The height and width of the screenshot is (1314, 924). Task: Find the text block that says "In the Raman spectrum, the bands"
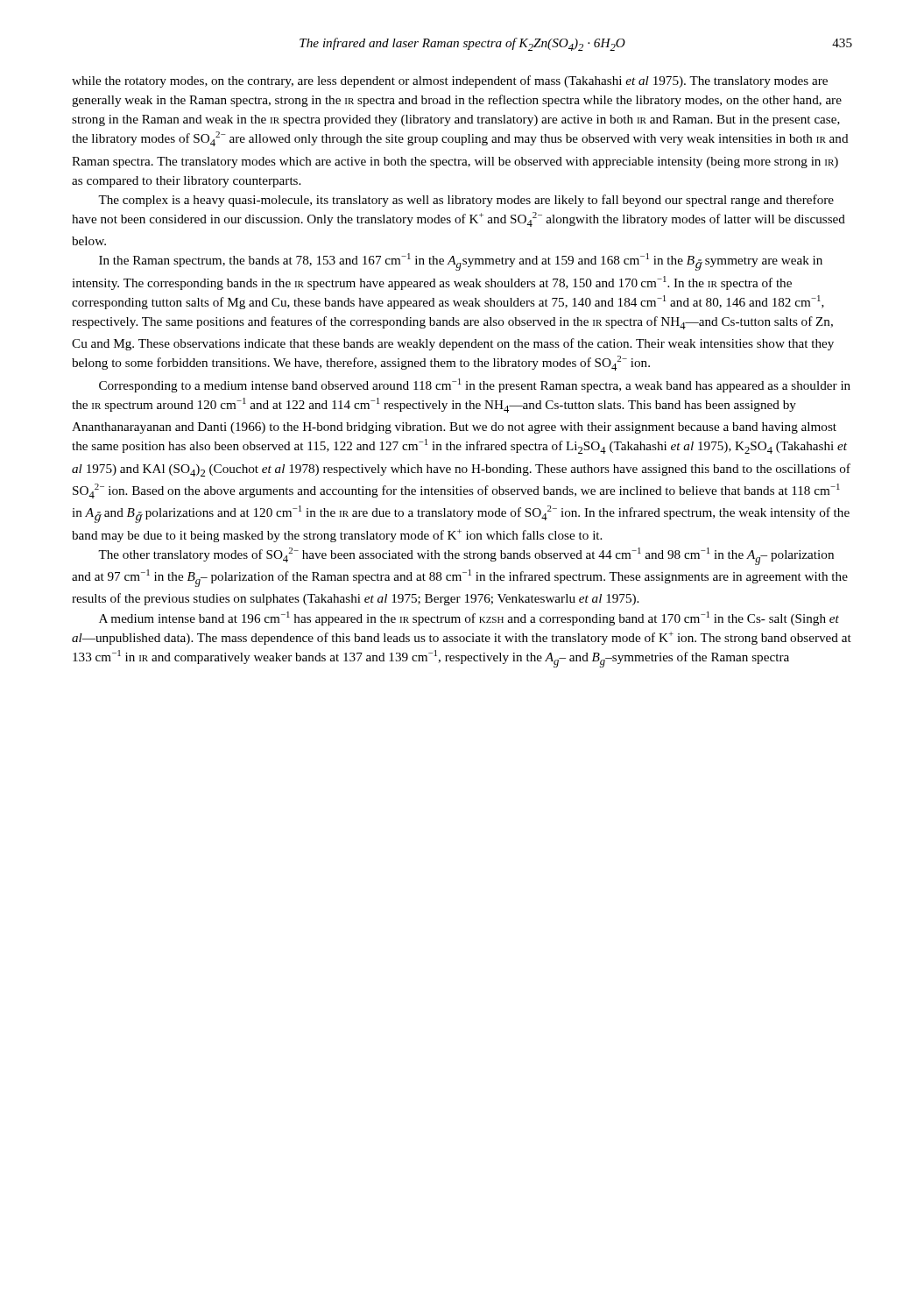462,313
